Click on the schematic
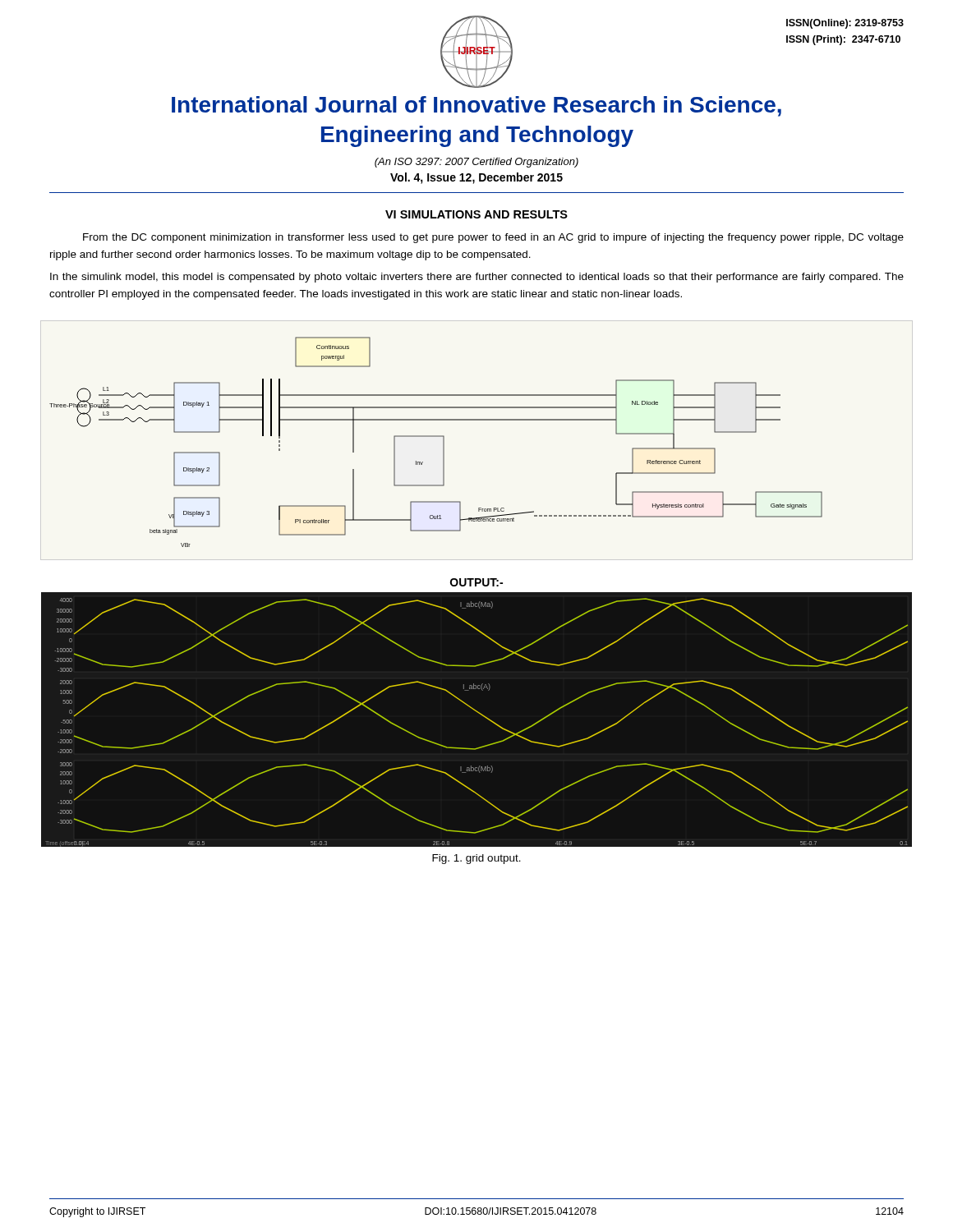This screenshot has height=1232, width=953. coord(476,442)
